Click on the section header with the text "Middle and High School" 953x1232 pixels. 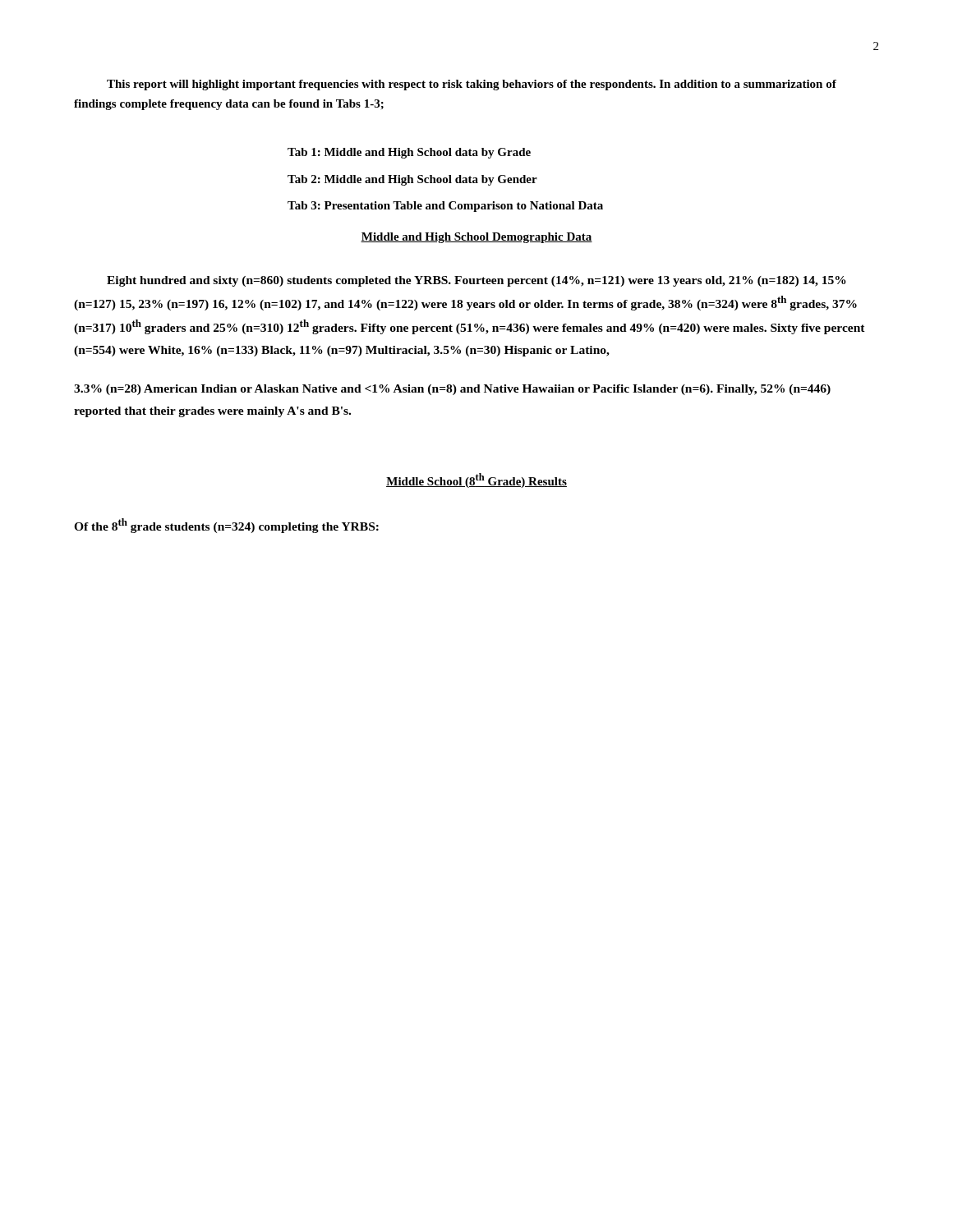476,236
